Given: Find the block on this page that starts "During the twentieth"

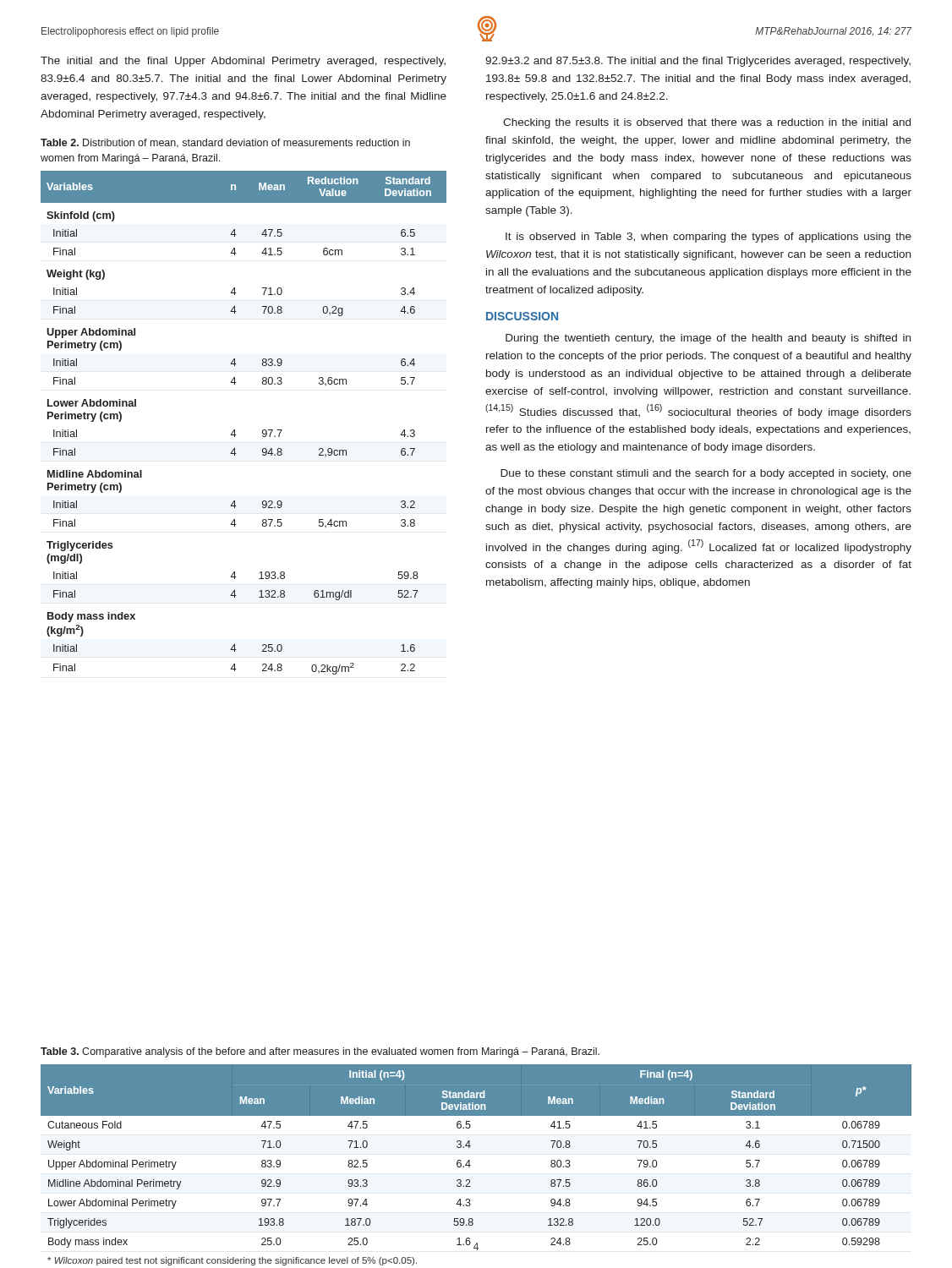Looking at the screenshot, I should (698, 392).
